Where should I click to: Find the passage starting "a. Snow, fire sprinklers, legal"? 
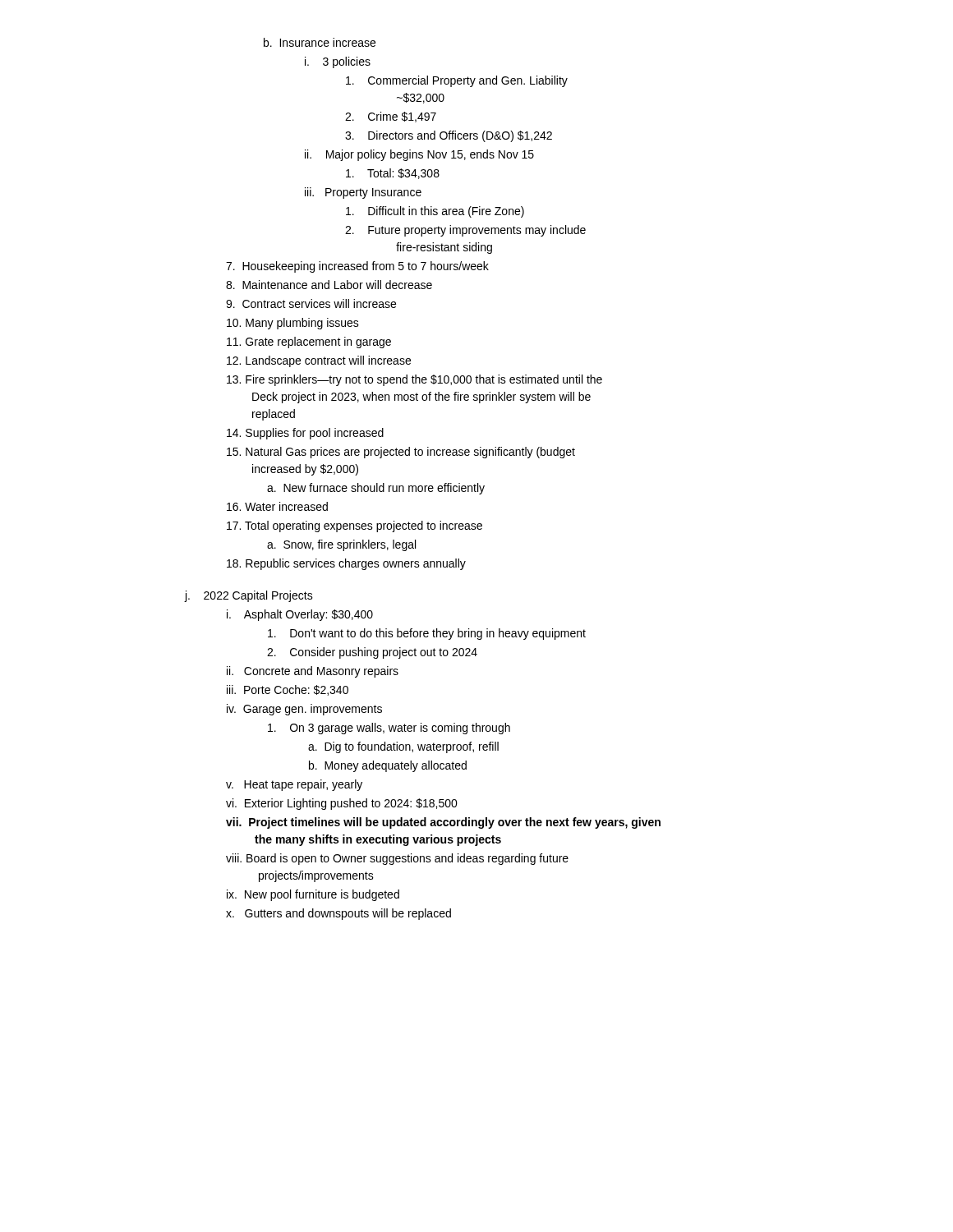(x=342, y=545)
